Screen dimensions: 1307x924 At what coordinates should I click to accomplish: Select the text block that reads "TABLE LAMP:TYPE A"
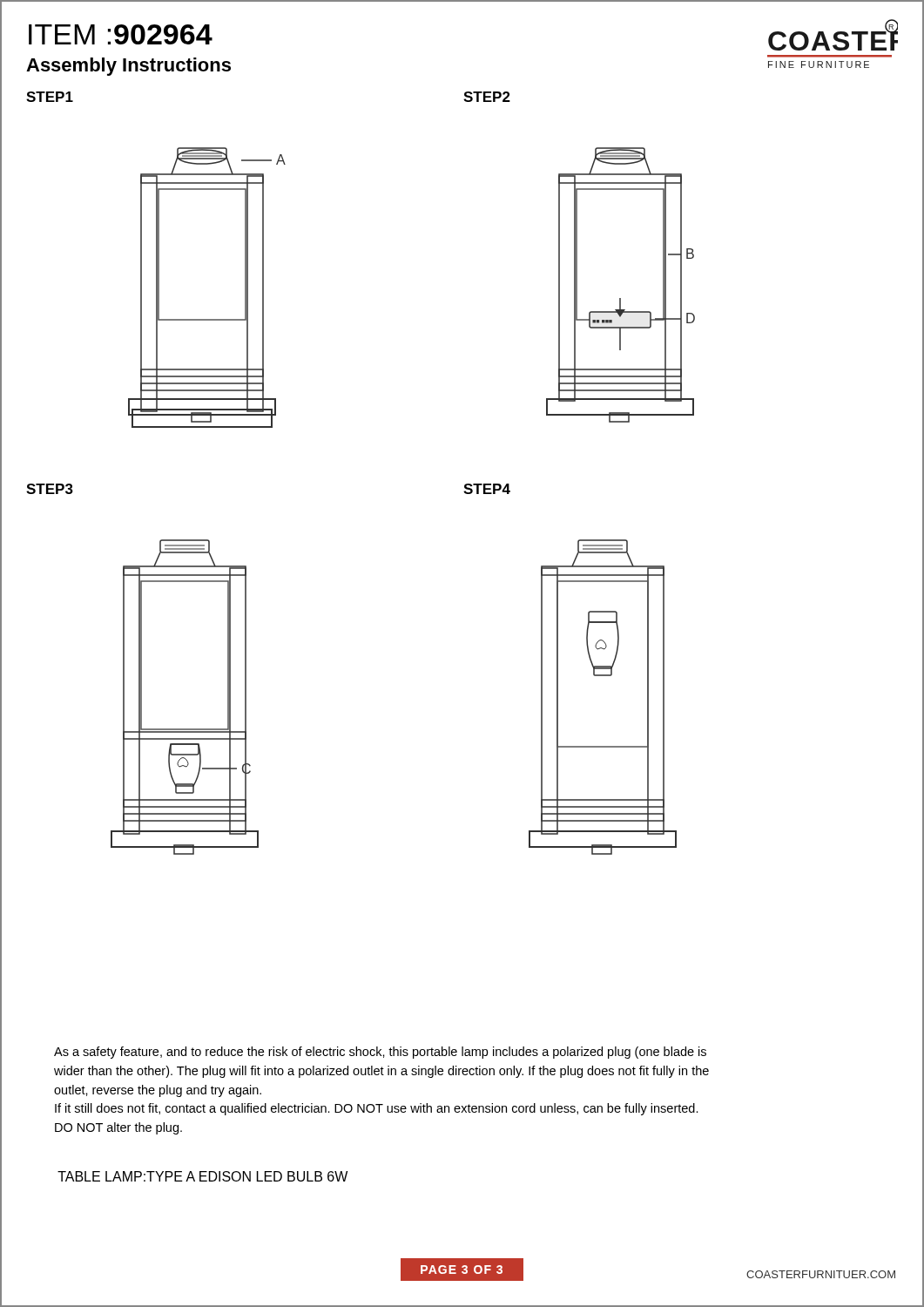[201, 1177]
